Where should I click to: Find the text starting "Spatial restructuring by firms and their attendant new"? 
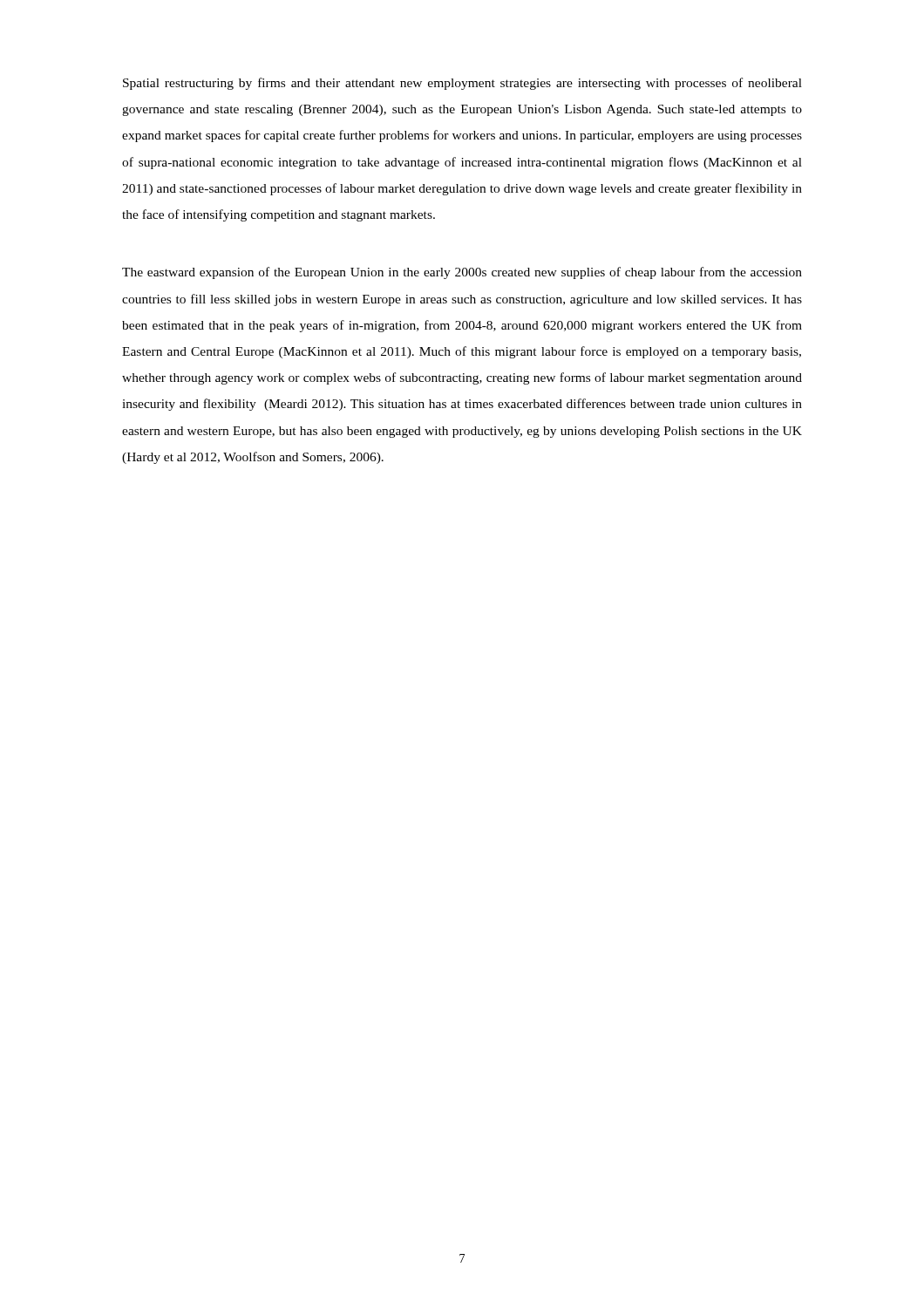(x=462, y=148)
